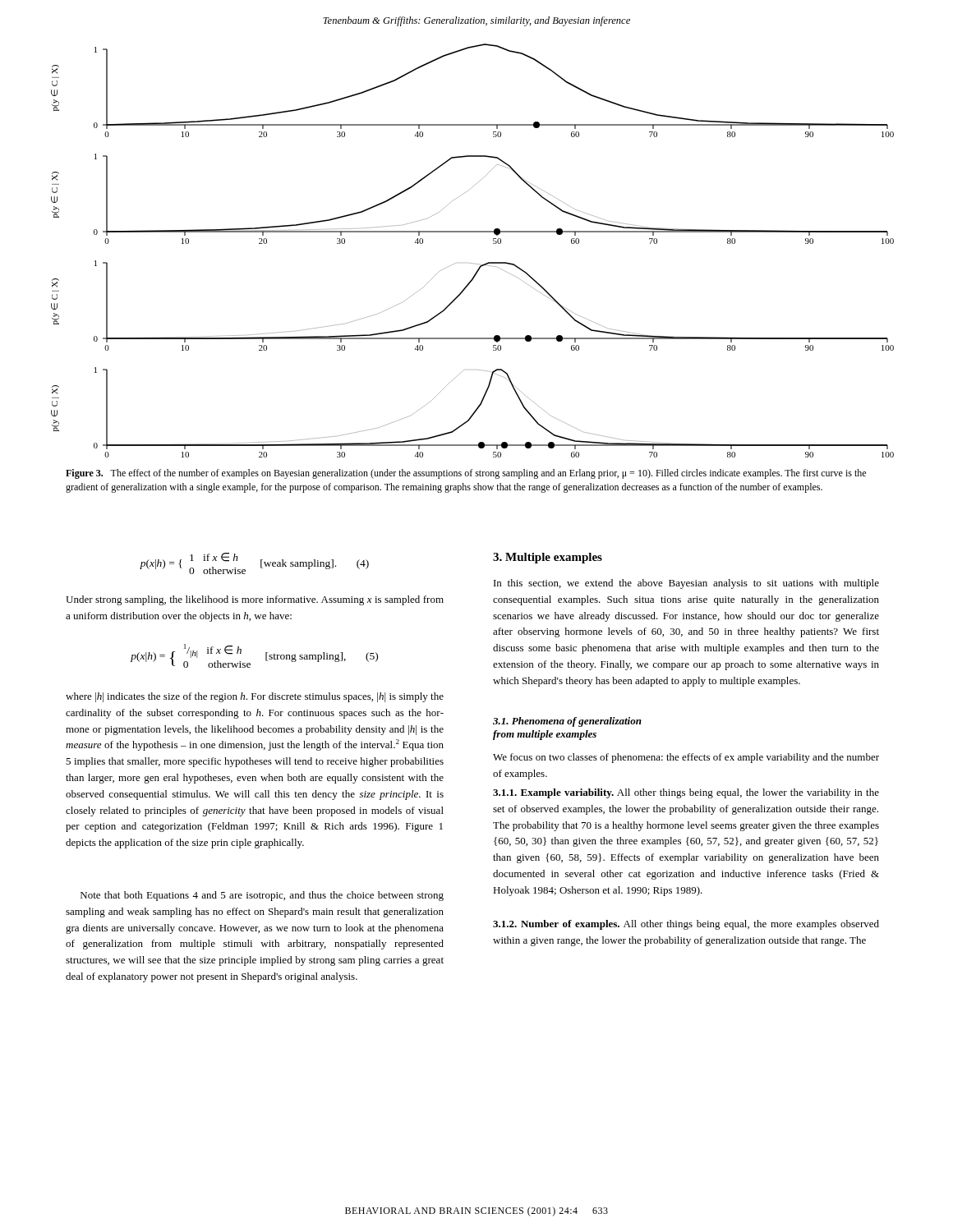This screenshot has width=953, height=1232.
Task: Locate the block of text that opens with "where |h| indicates"
Action: [x=255, y=769]
